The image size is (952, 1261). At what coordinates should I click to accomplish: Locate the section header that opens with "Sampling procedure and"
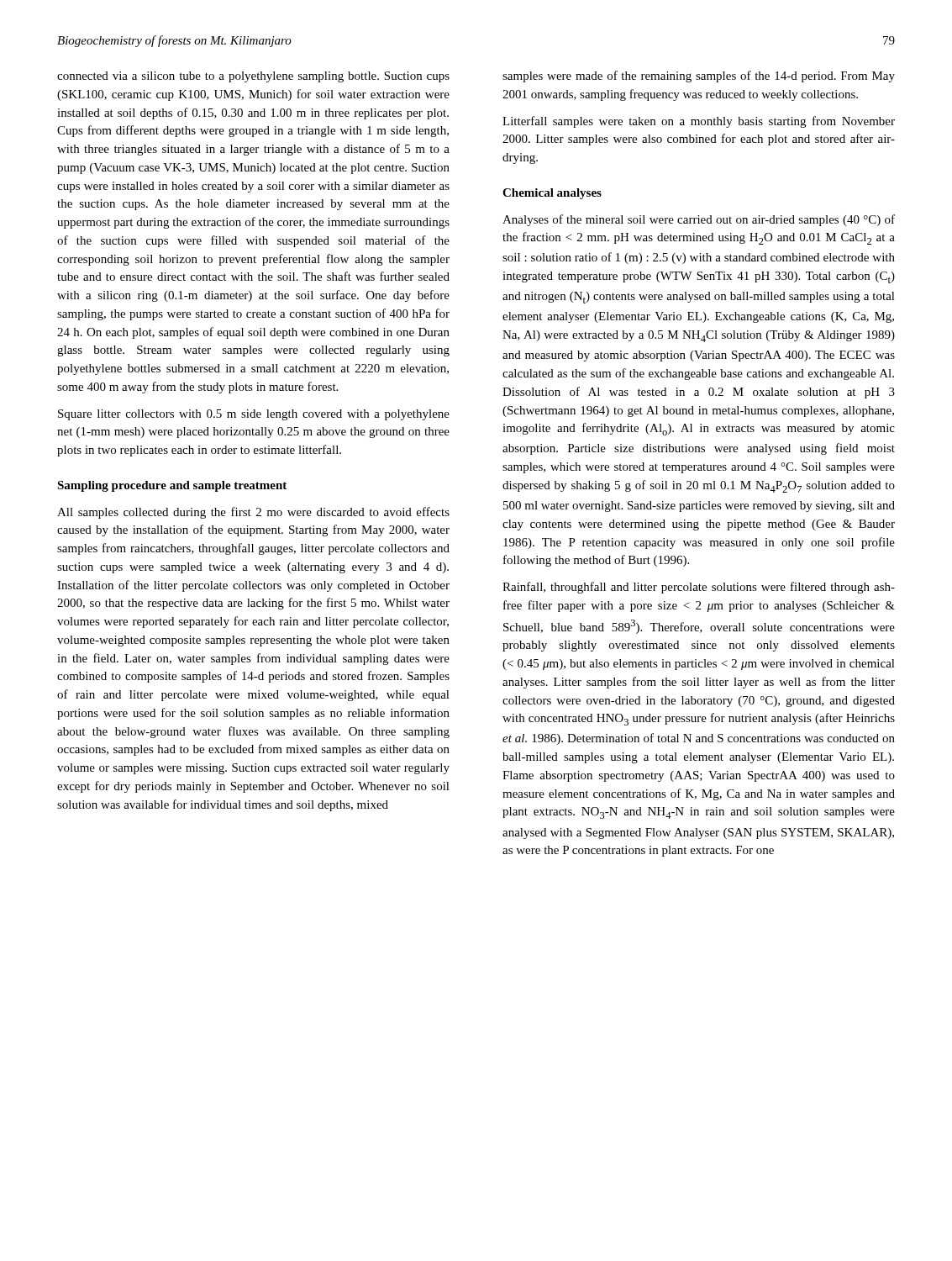(x=172, y=485)
